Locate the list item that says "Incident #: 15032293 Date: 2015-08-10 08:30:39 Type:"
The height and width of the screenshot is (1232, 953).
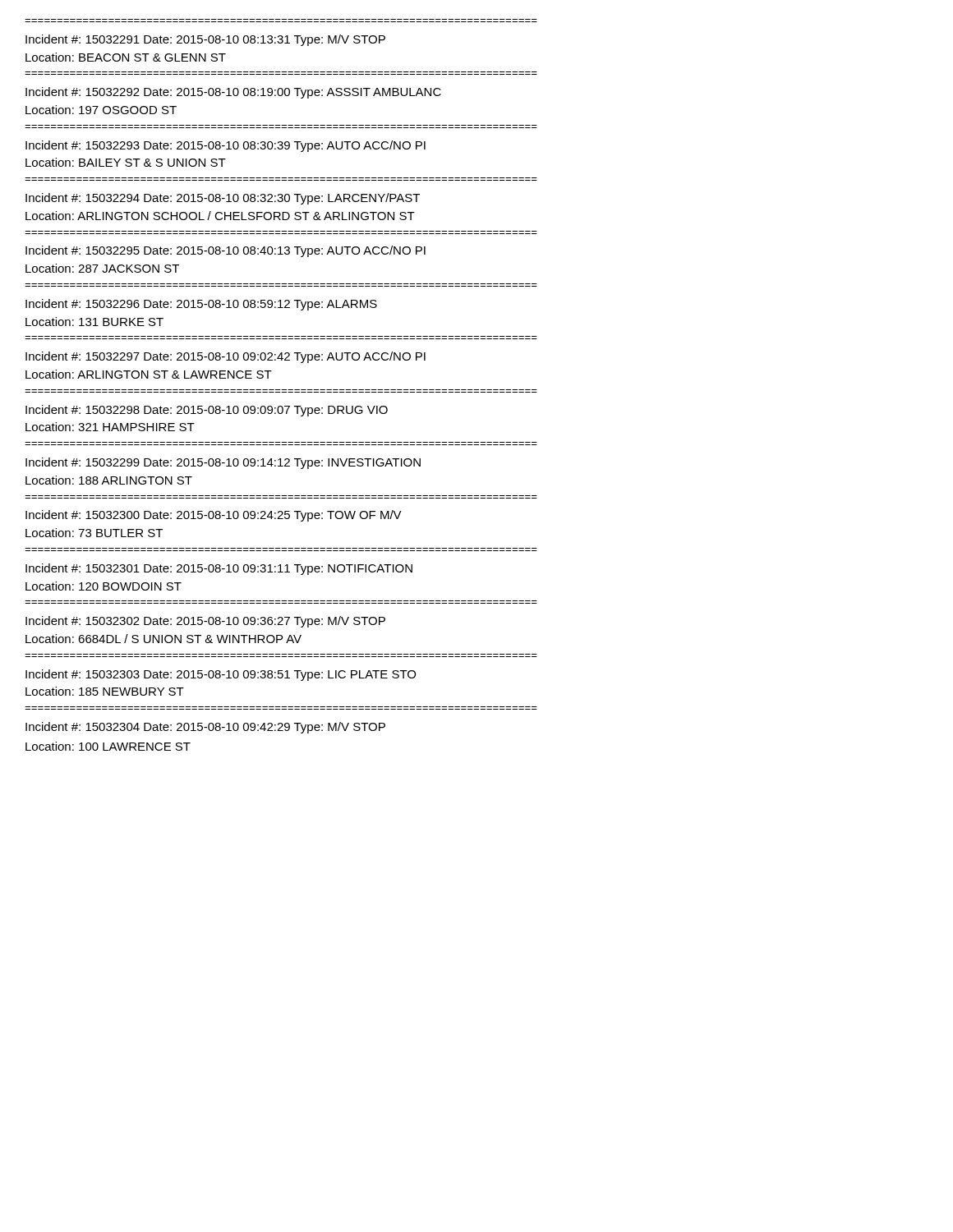coord(226,146)
